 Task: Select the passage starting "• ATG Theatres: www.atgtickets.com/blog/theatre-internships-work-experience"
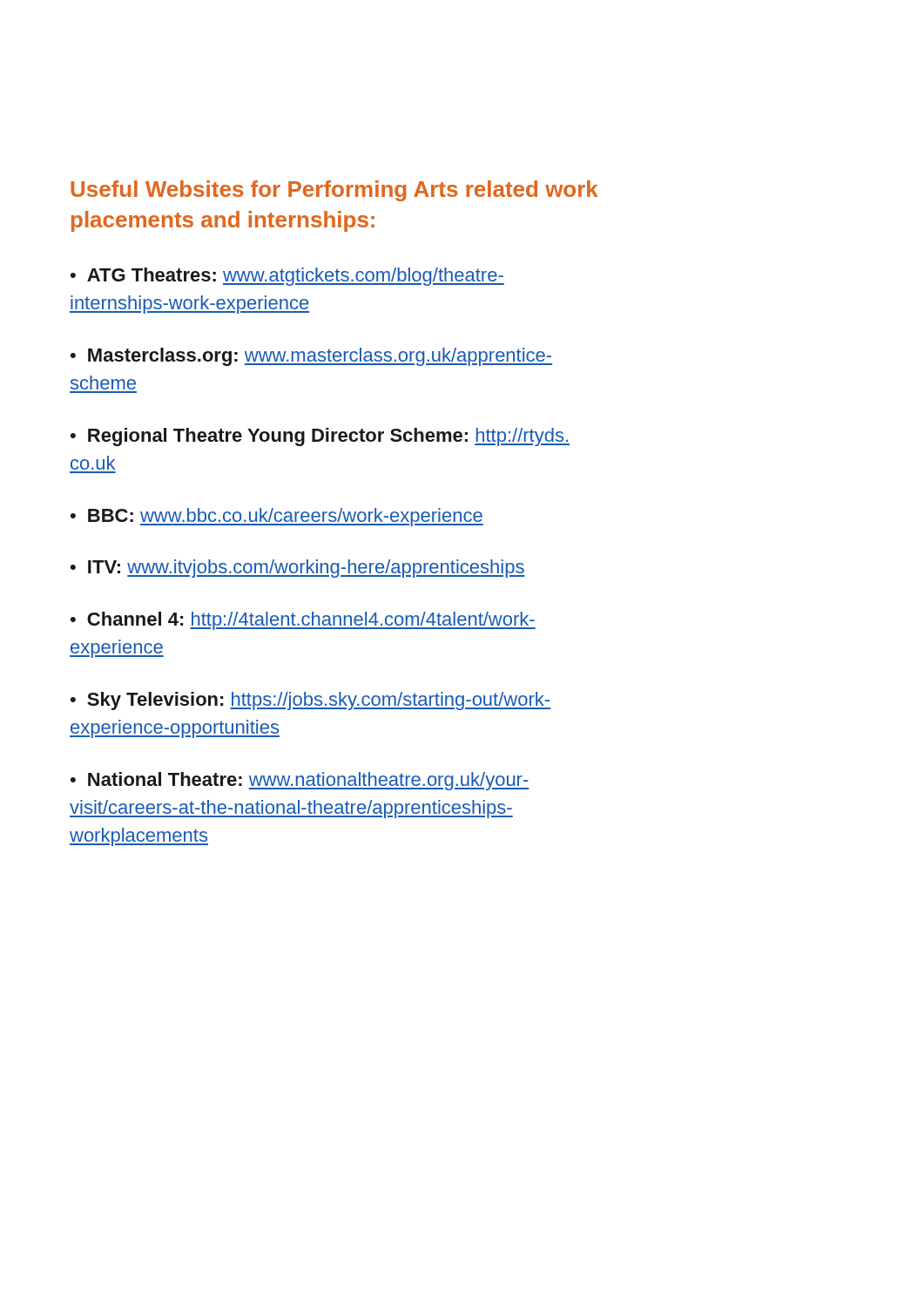(287, 289)
